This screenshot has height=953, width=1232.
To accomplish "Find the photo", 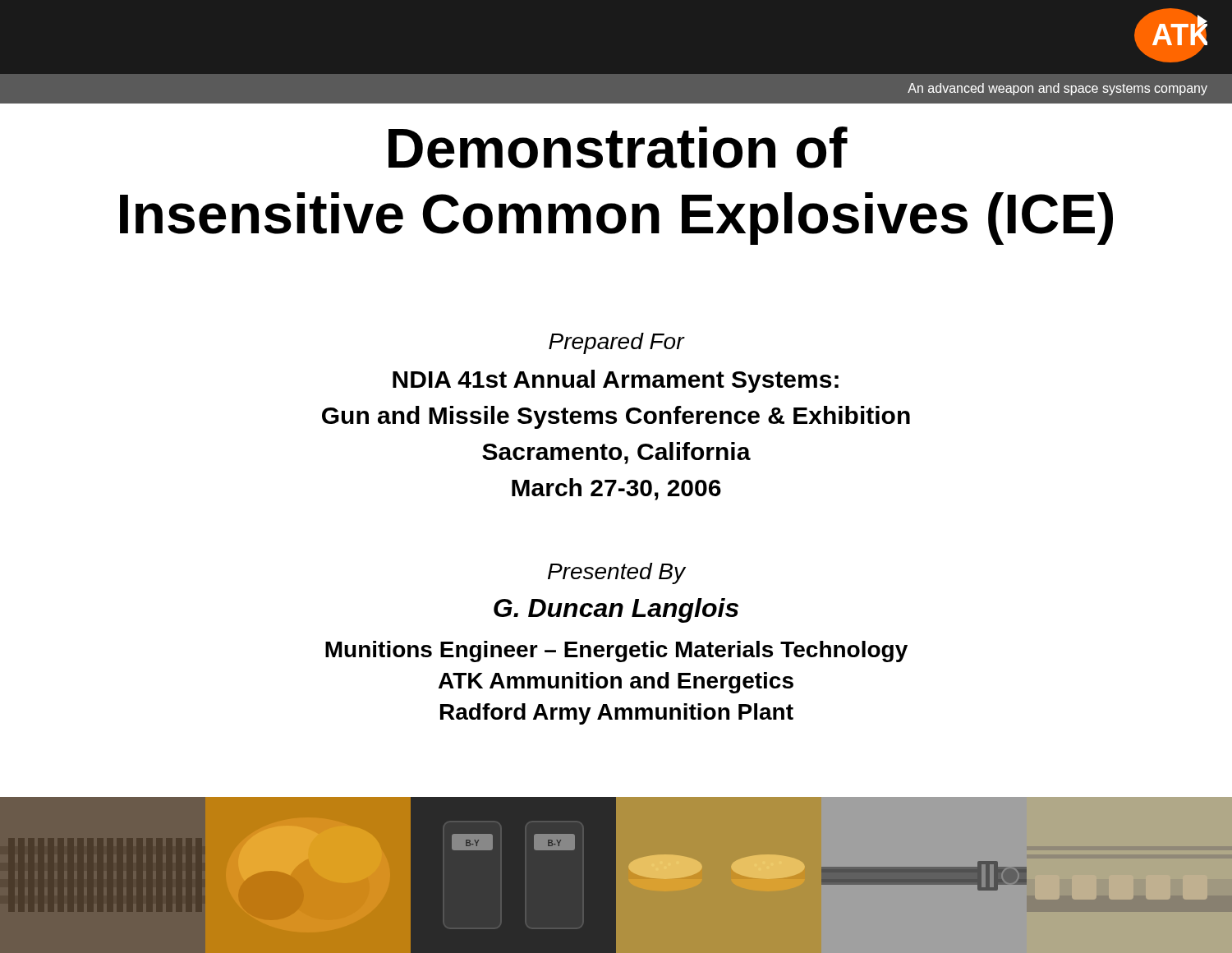I will tap(616, 875).
